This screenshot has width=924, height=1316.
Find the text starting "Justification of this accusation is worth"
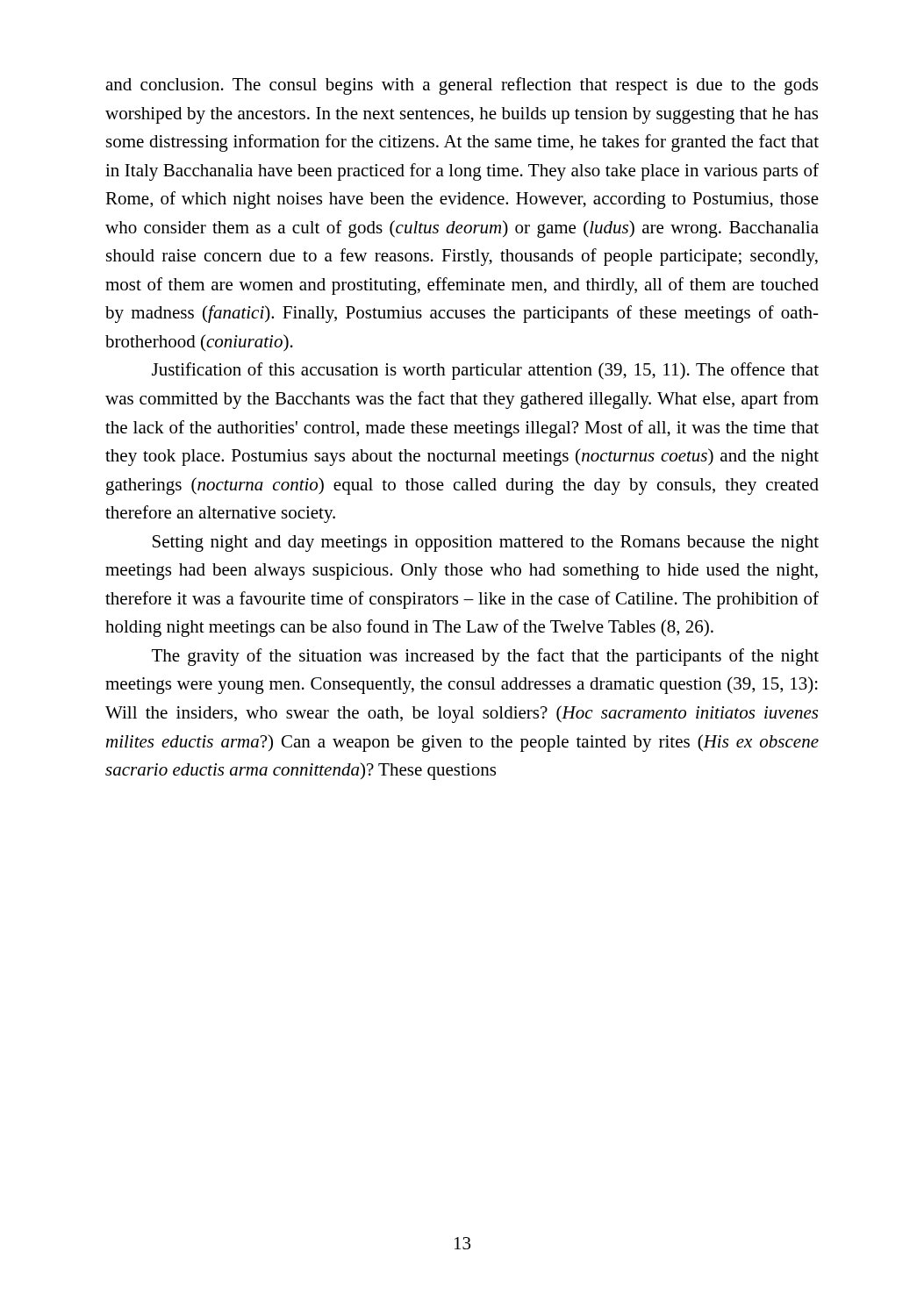click(x=462, y=441)
